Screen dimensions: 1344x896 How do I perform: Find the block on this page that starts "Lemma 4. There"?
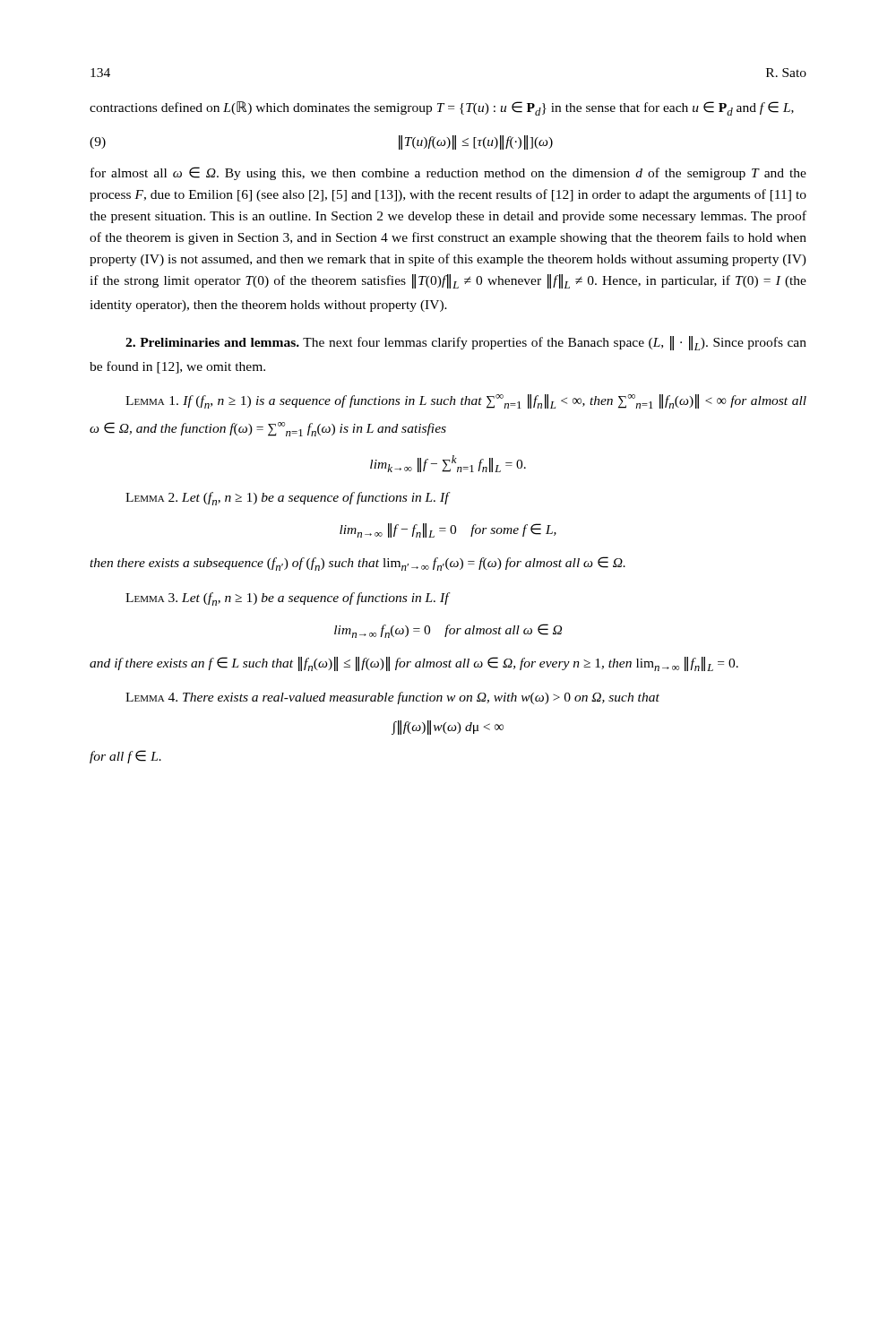point(448,697)
